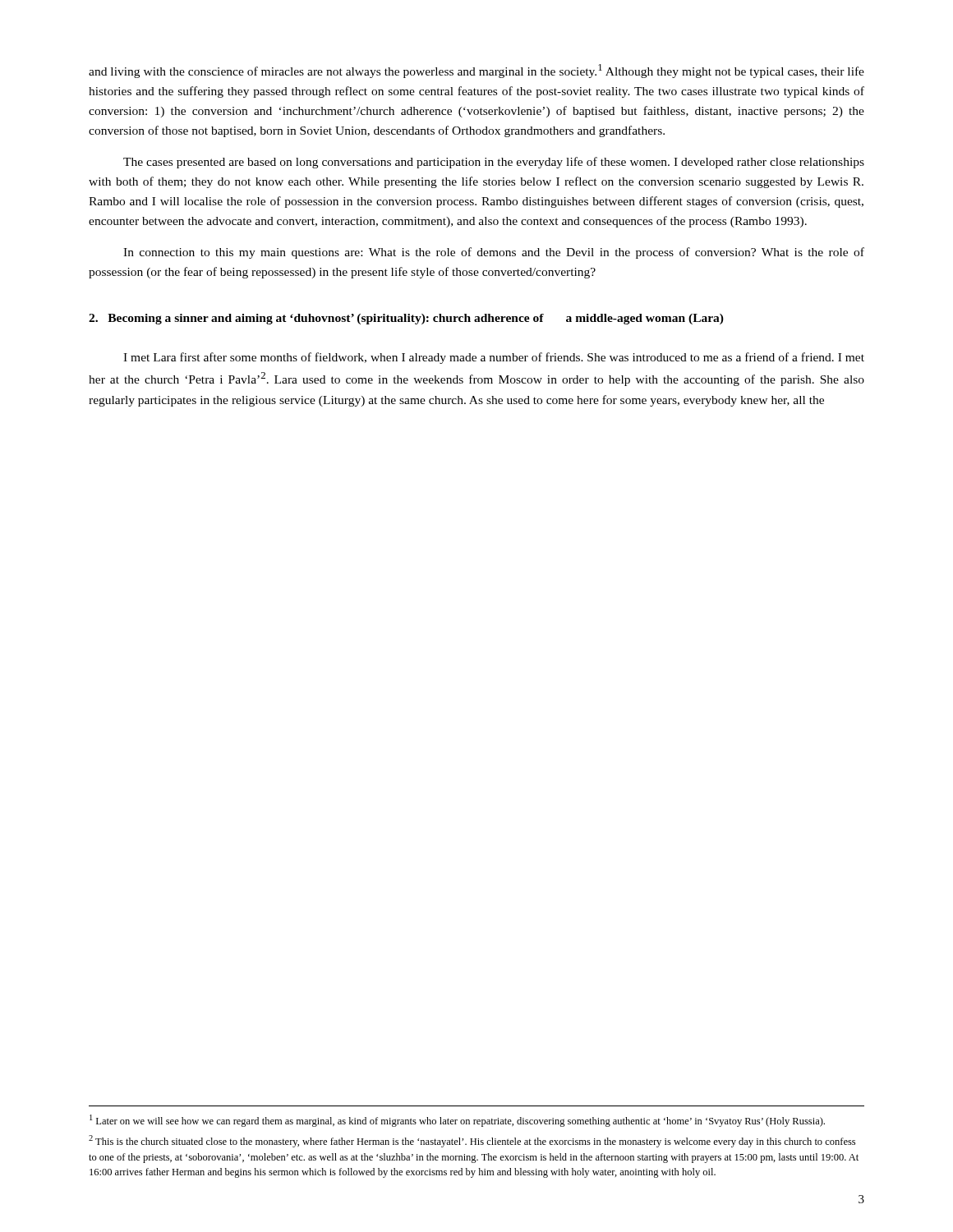Select the text block containing "The cases presented"
The height and width of the screenshot is (1232, 953).
(x=476, y=192)
